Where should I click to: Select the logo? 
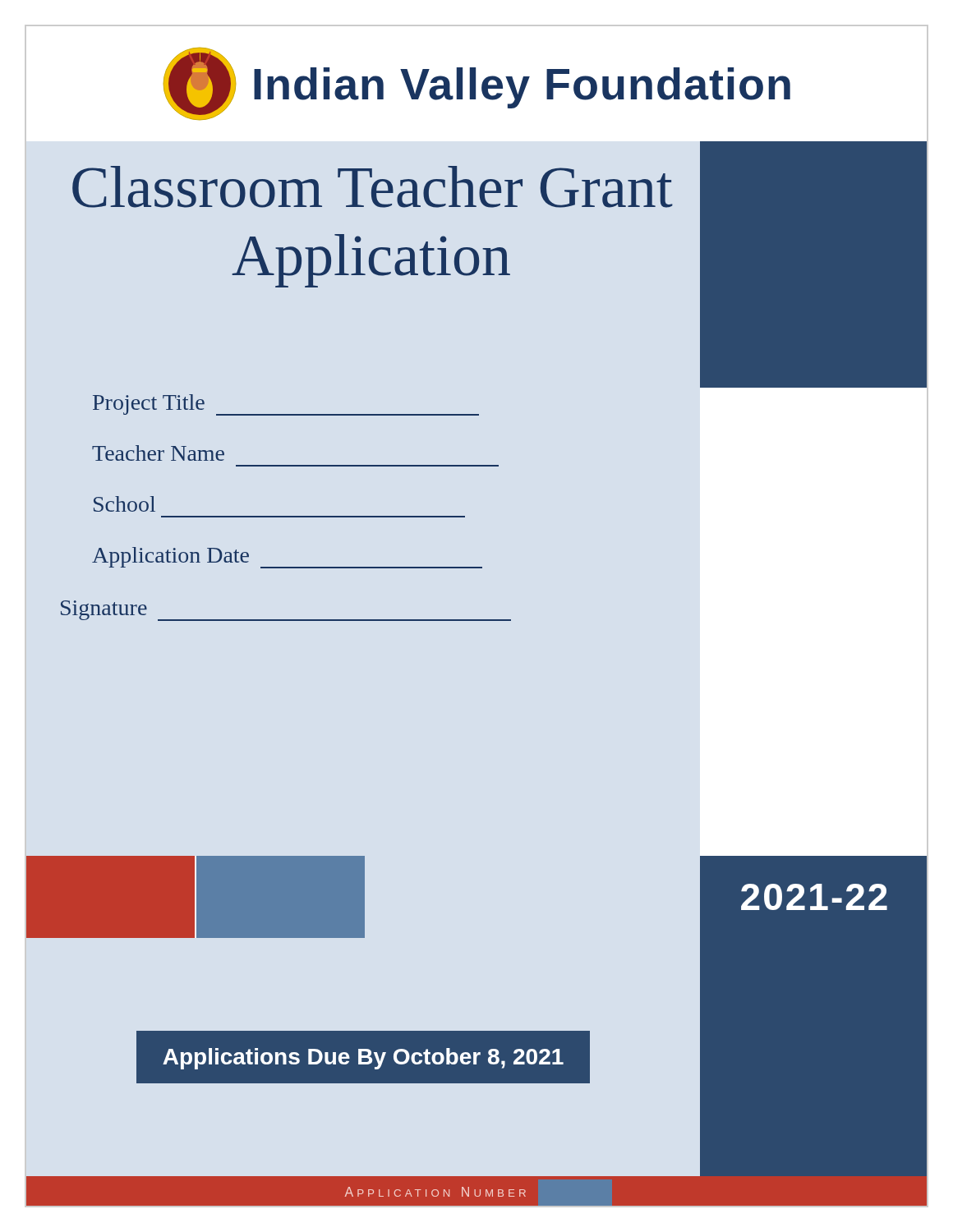(478, 85)
